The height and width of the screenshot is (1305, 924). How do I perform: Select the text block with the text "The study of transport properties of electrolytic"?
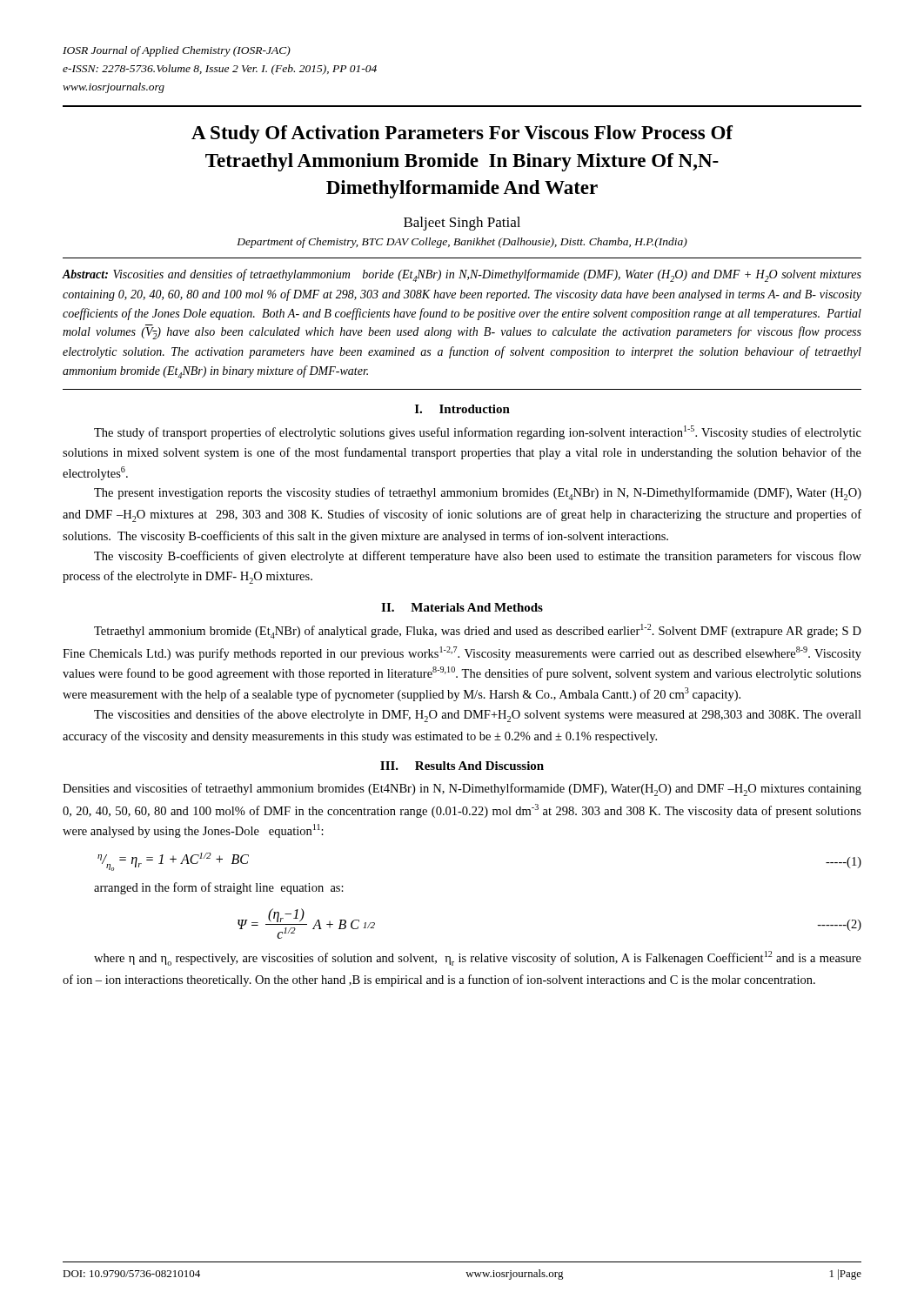pyautogui.click(x=462, y=452)
